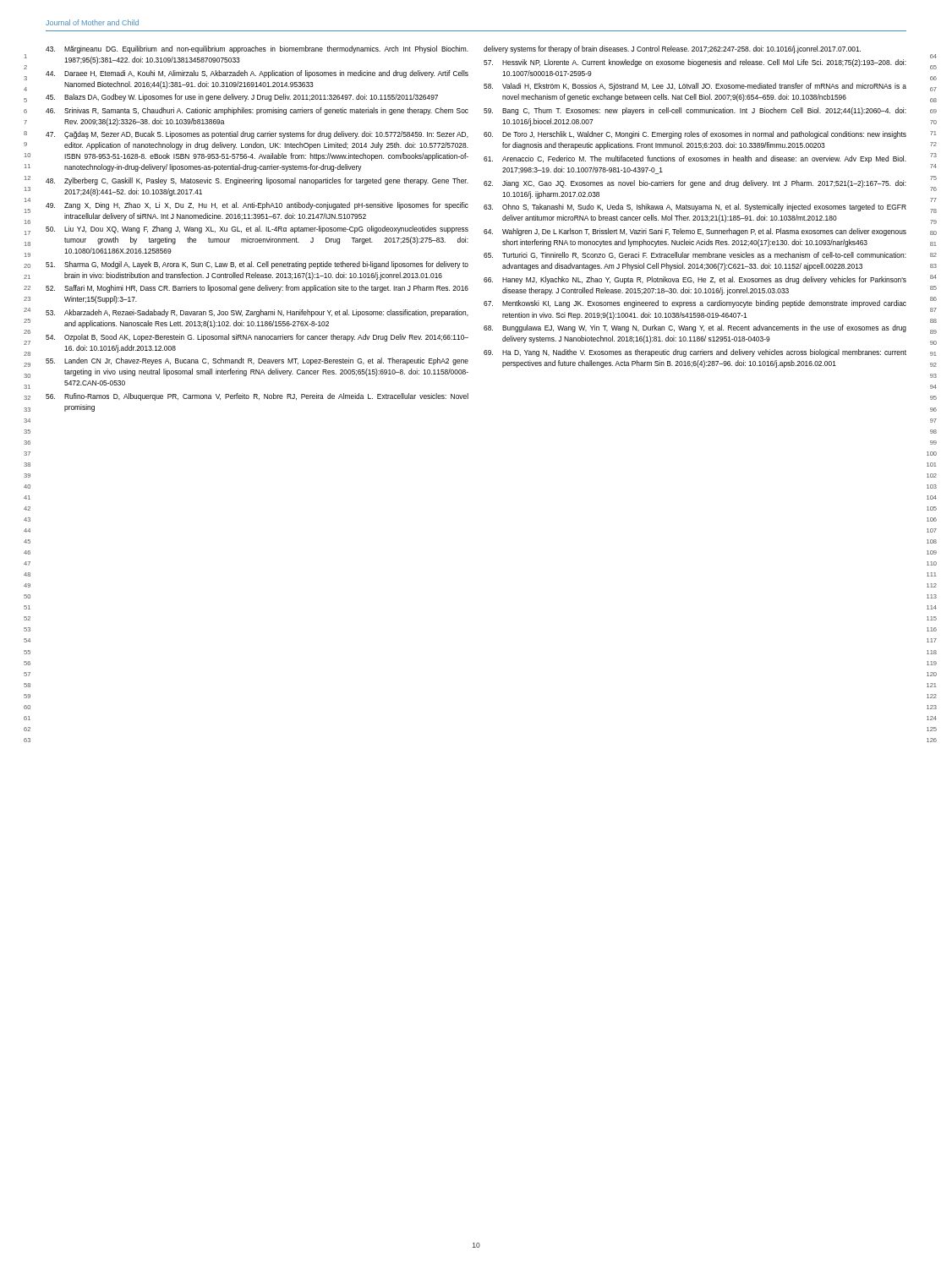
Task: Navigate to the text starting "55. Landen CN Jr, Chavez-Reyes A,"
Action: (257, 373)
